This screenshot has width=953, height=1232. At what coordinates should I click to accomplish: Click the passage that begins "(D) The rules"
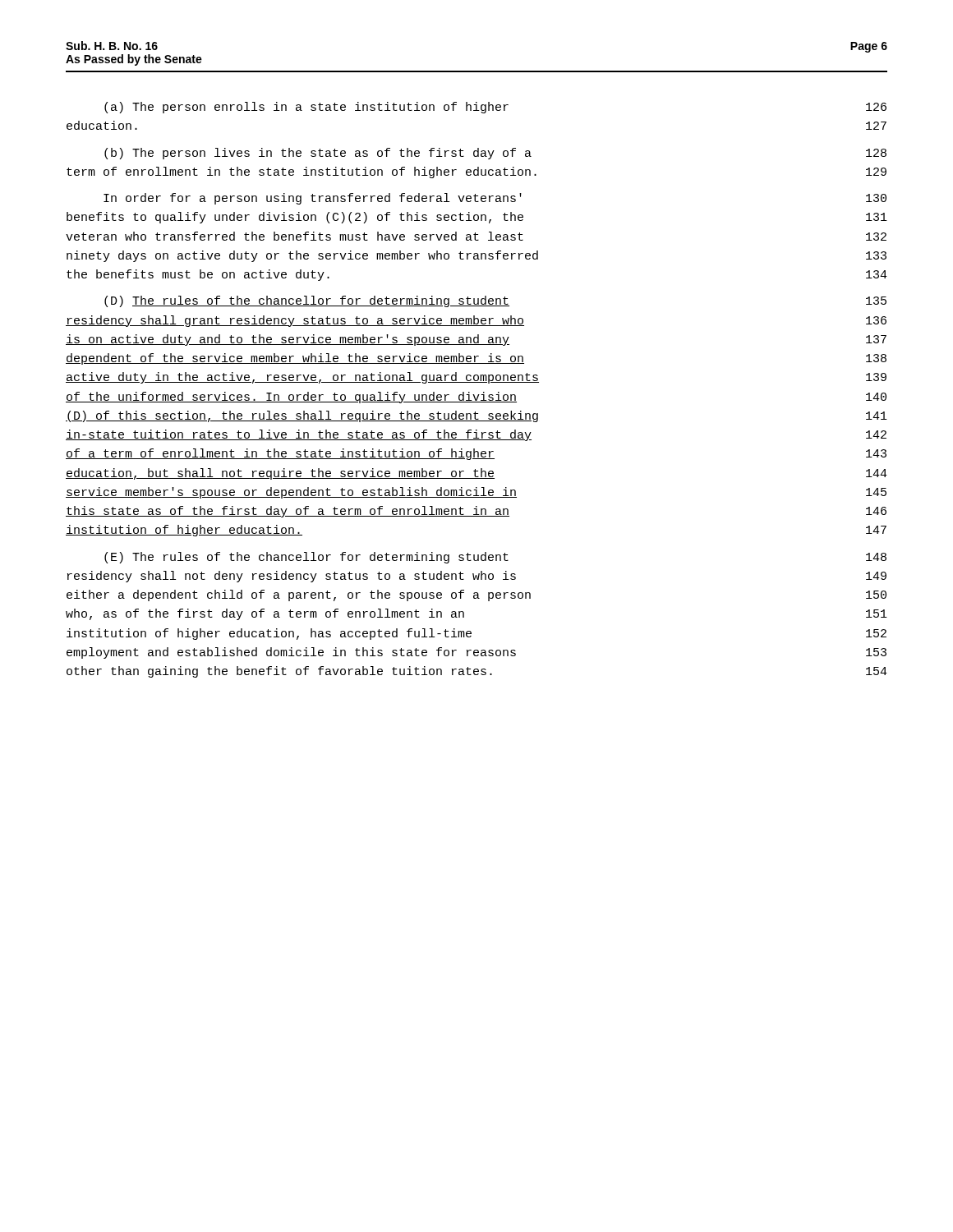point(476,417)
